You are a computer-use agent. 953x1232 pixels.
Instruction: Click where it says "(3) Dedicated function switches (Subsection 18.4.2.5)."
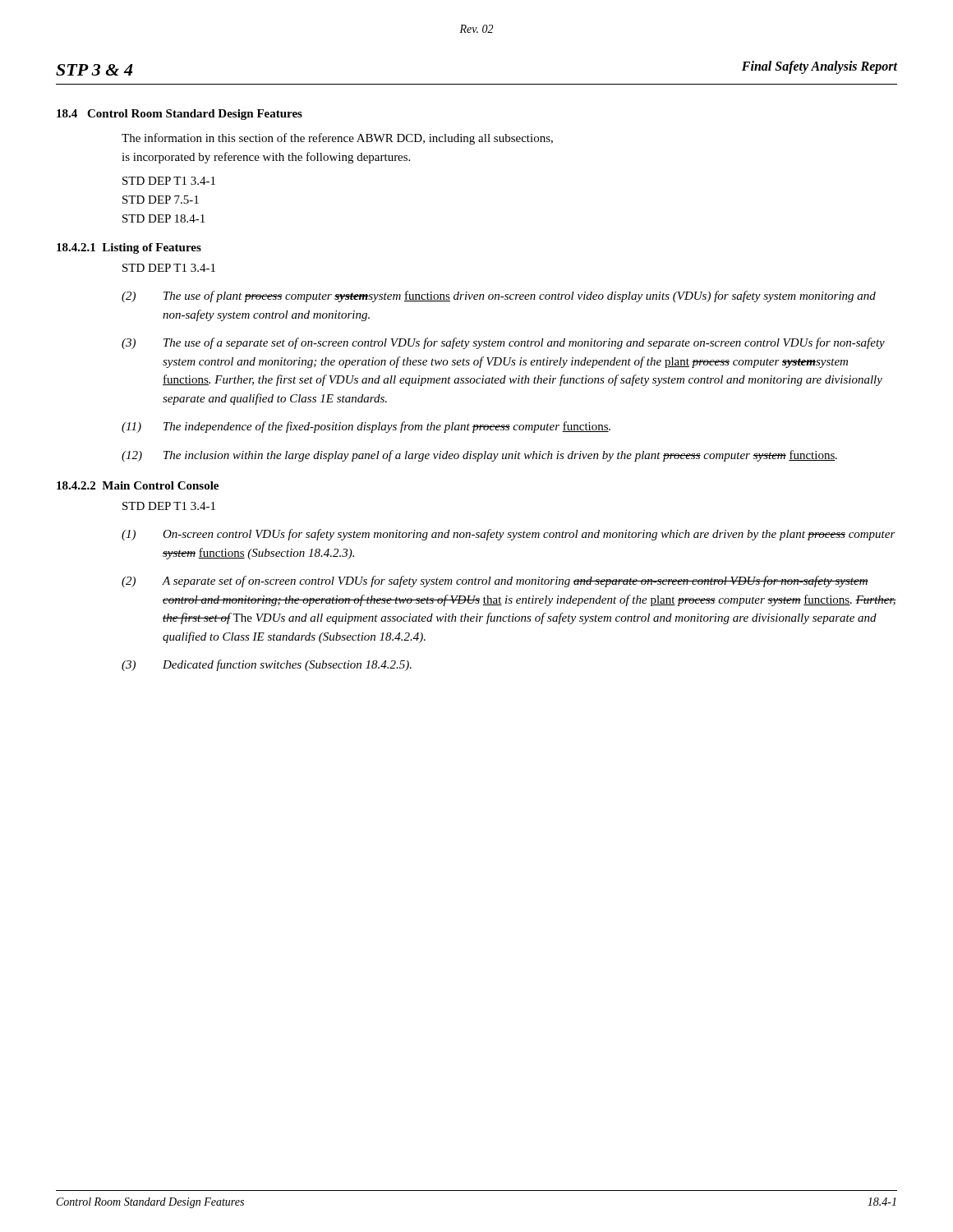[267, 665]
